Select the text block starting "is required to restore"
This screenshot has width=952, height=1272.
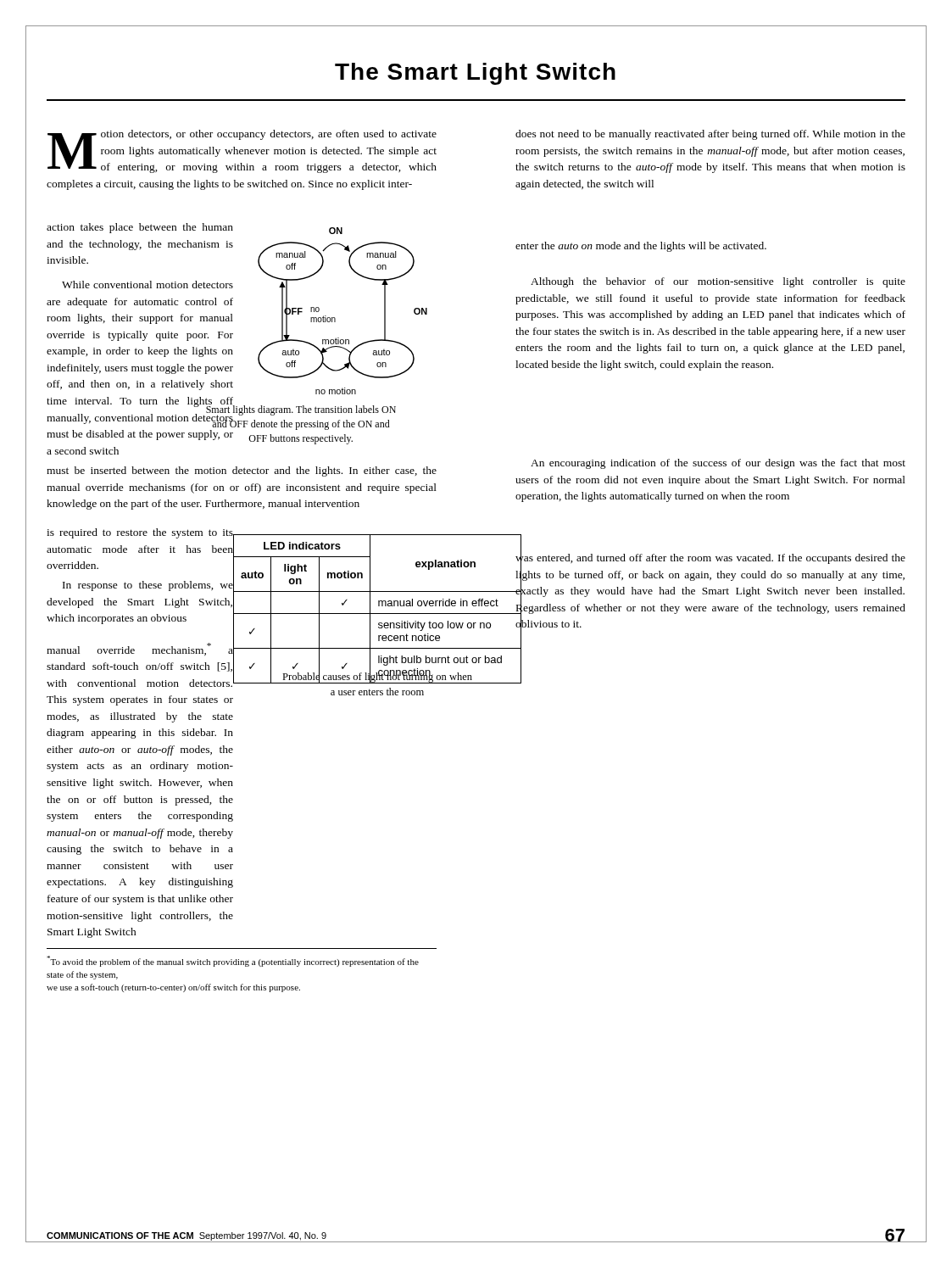(140, 549)
